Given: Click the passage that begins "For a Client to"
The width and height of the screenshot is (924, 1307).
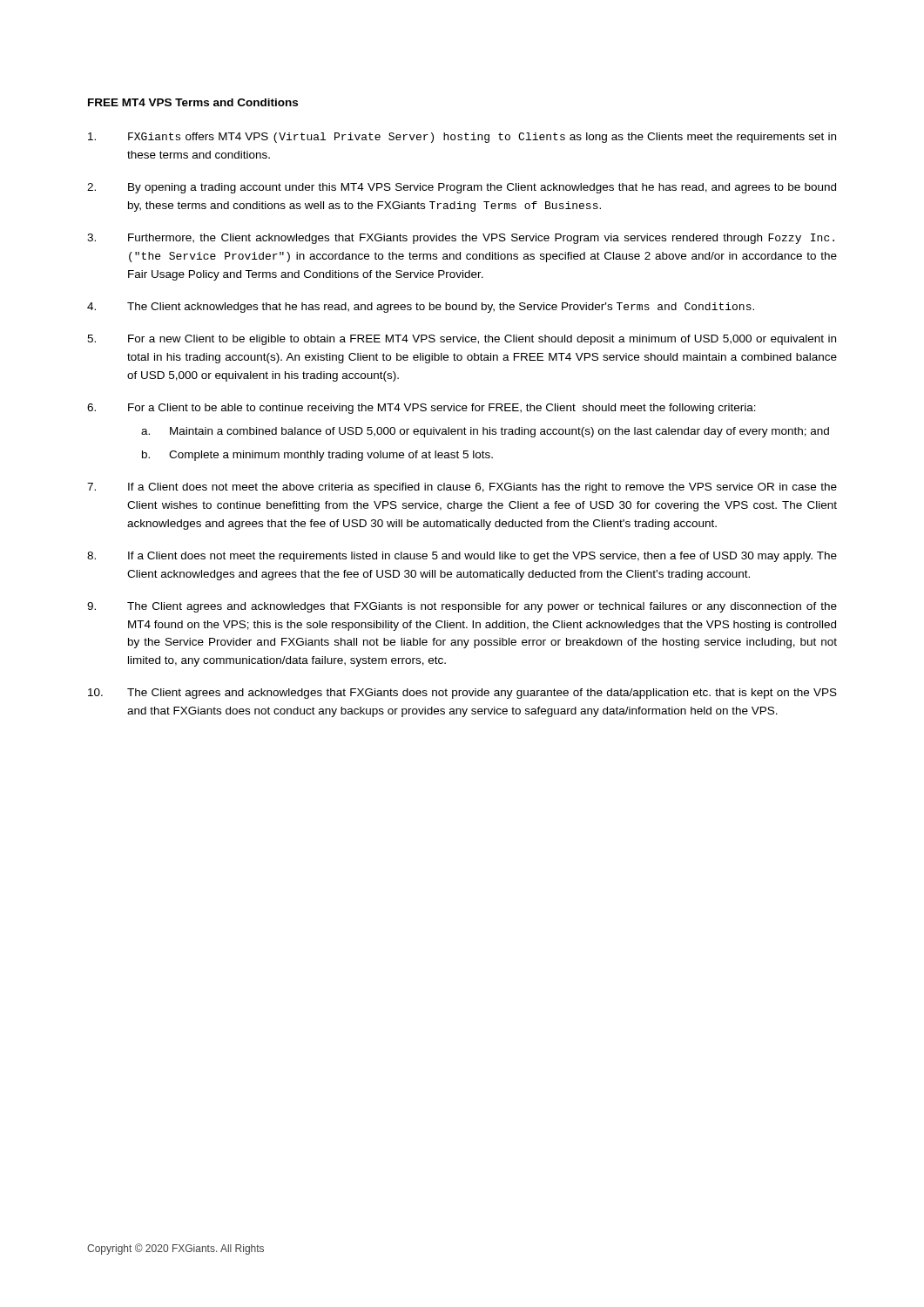Looking at the screenshot, I should click(x=482, y=433).
